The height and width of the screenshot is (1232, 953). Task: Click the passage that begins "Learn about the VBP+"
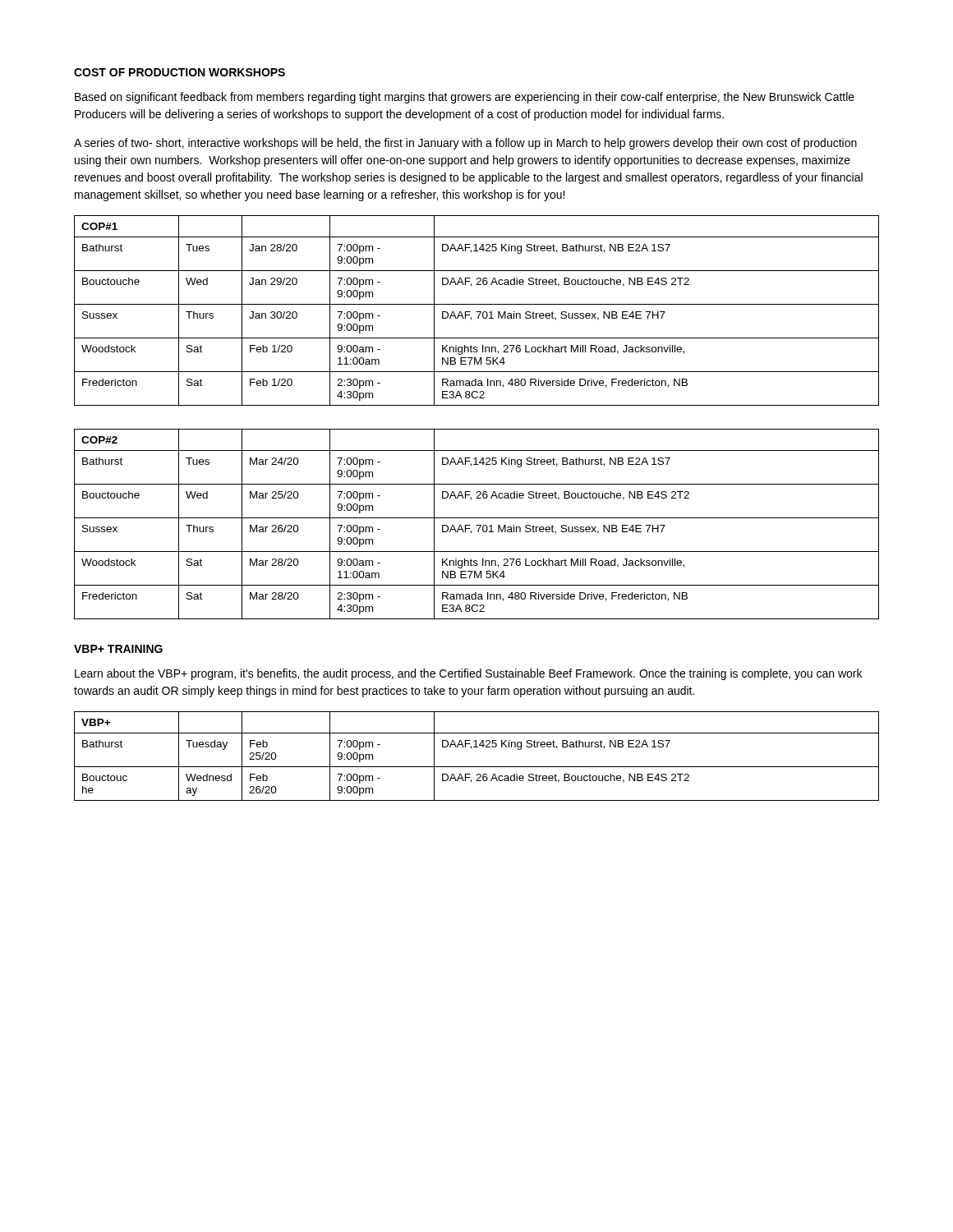point(468,682)
